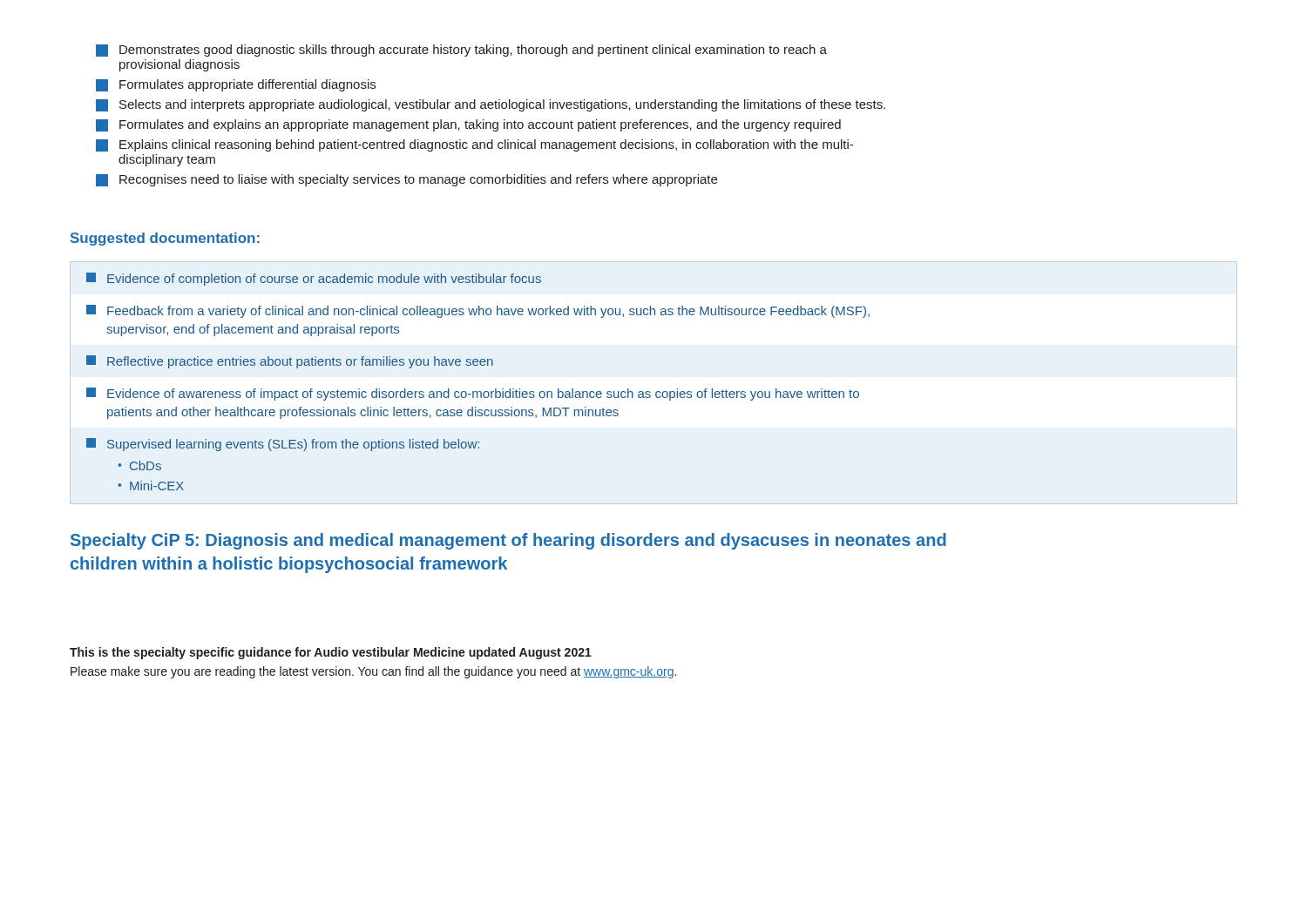Click the passage that begins "Demonstrates good diagnostic skills"
This screenshot has height=924, width=1307.
coord(461,57)
